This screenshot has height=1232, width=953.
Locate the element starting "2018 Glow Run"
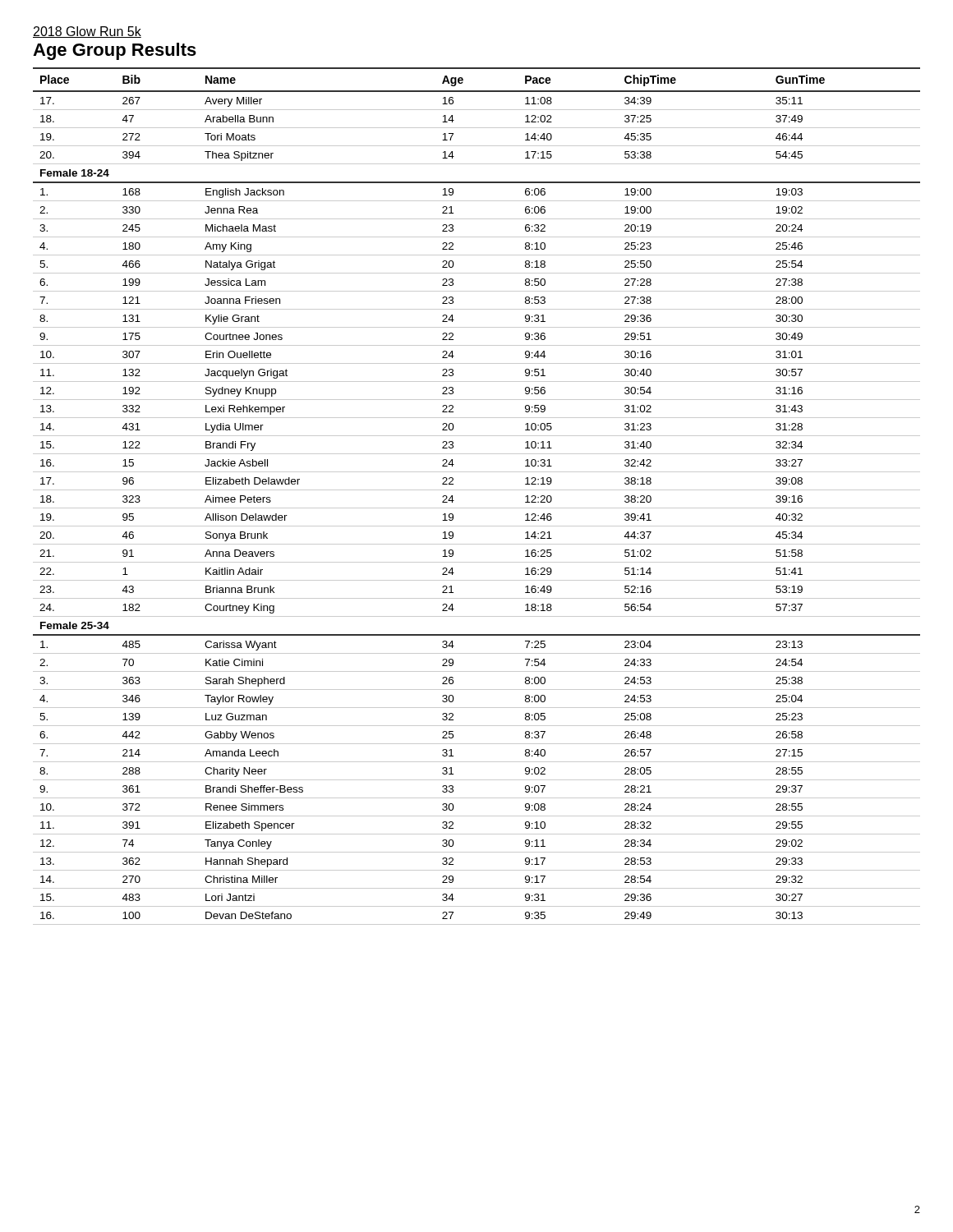point(87,32)
